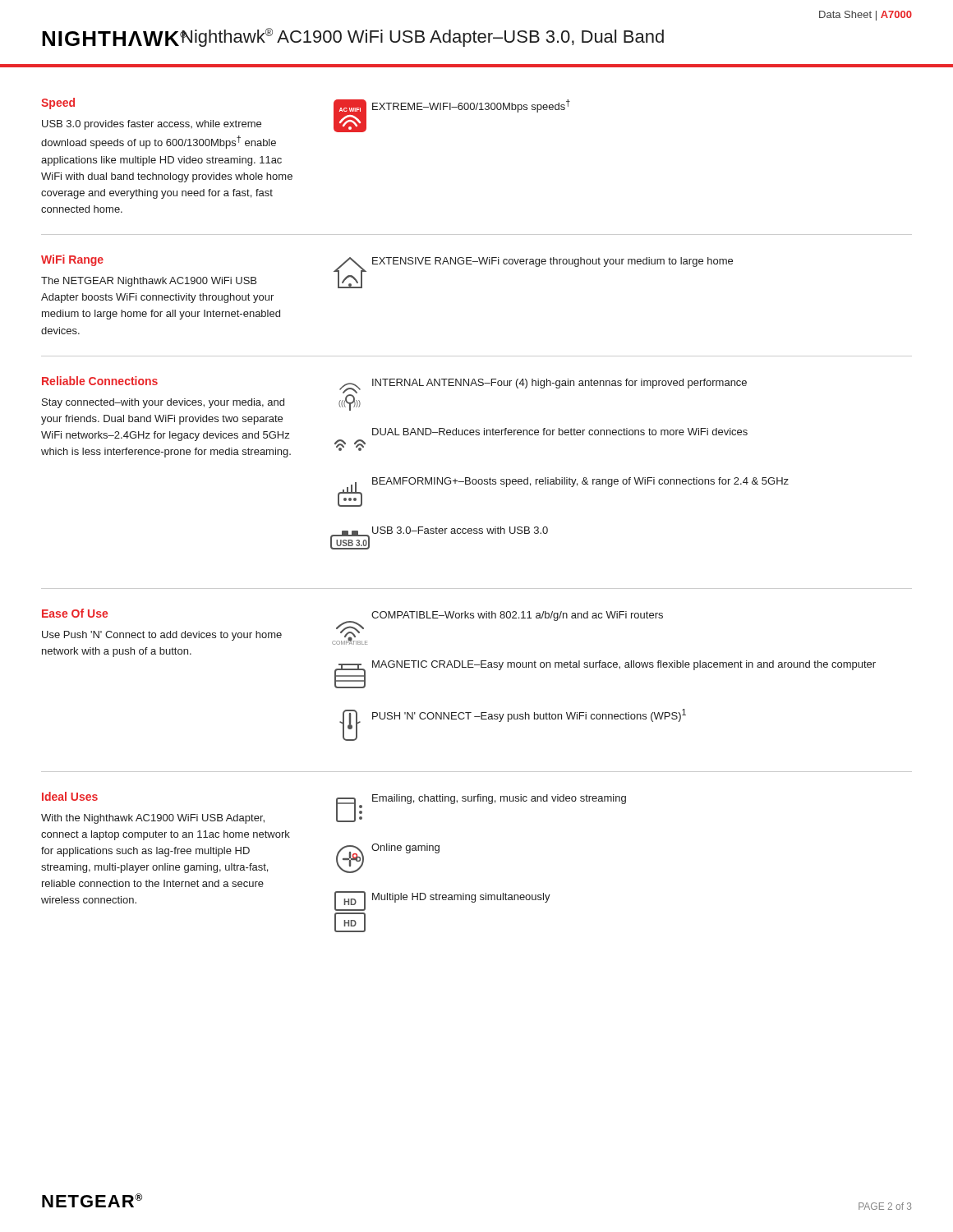953x1232 pixels.
Task: Select the region starting "EXTENSIVE RANGE–WiFi coverage throughout your medium"
Action: (552, 261)
